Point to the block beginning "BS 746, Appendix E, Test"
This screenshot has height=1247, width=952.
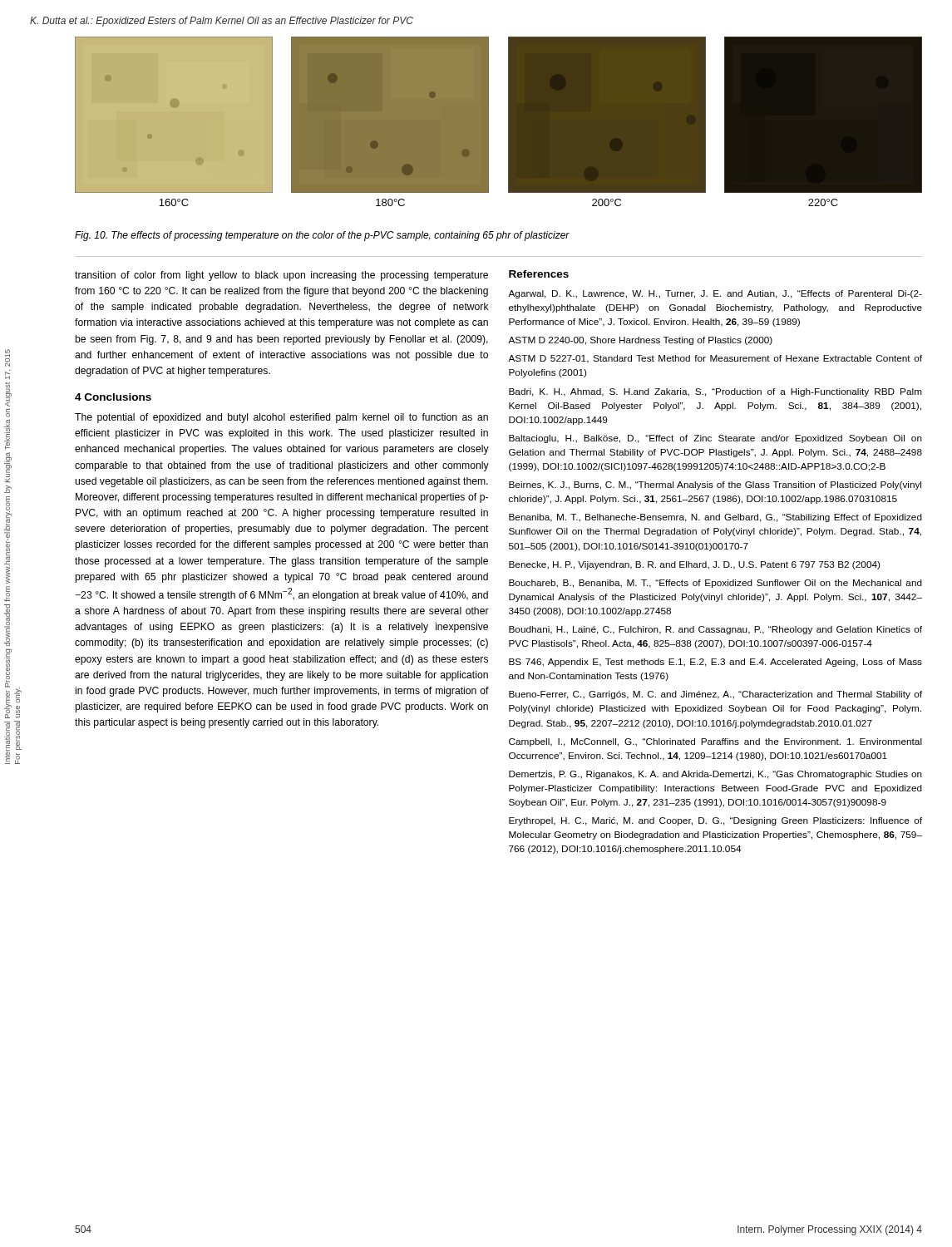coord(715,669)
